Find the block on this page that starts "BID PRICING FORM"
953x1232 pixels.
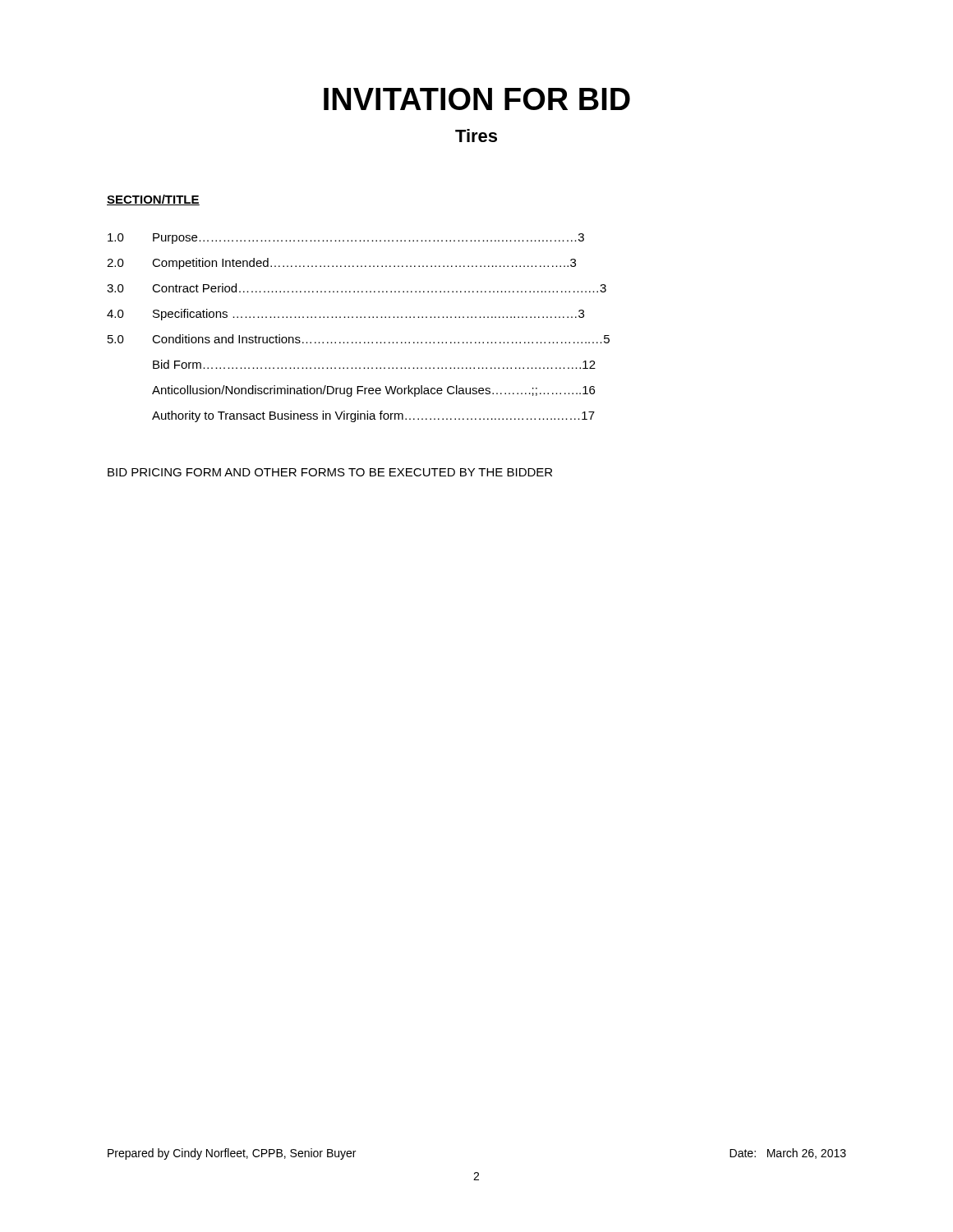coord(330,472)
